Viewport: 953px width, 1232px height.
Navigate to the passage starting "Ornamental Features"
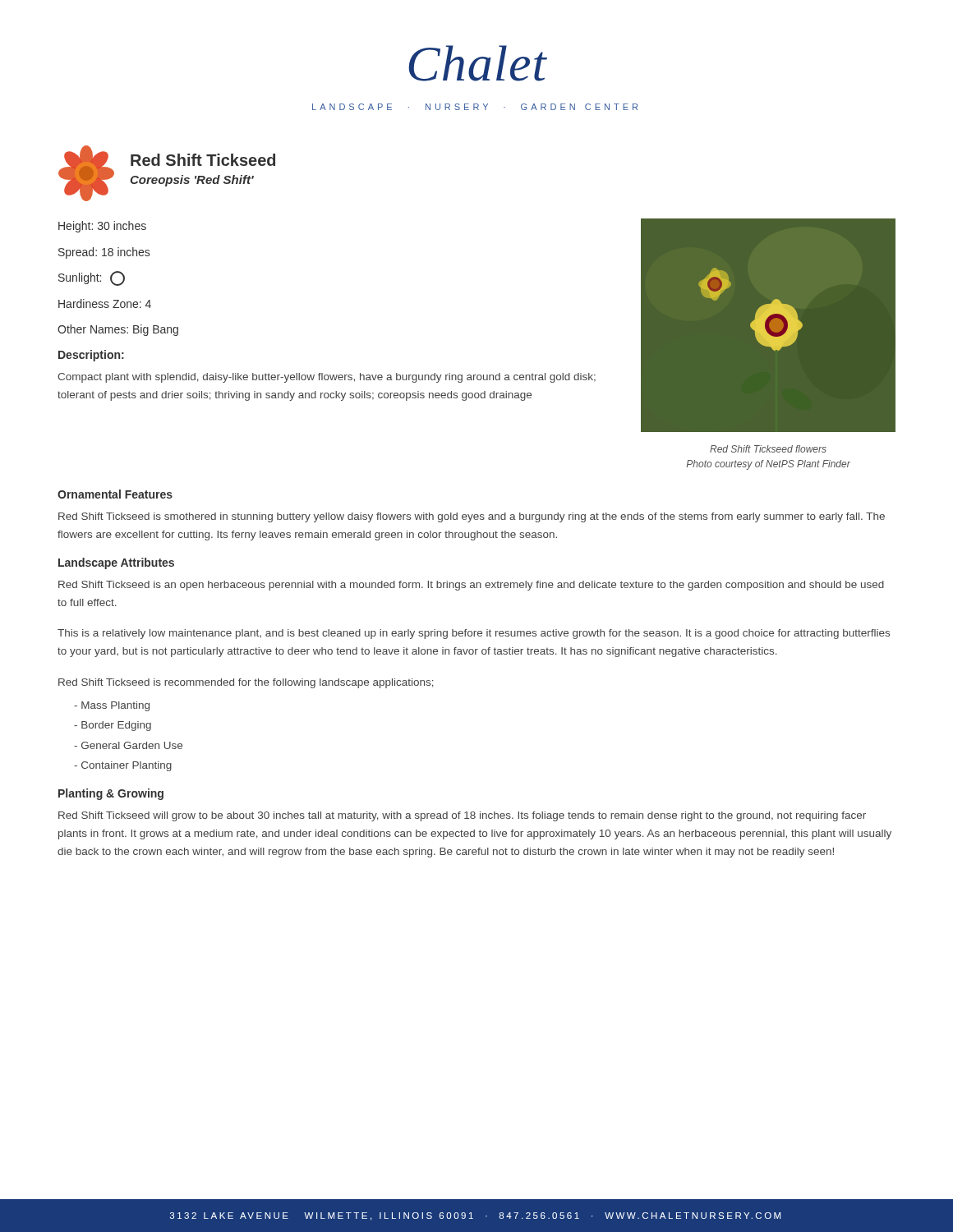pyautogui.click(x=115, y=494)
